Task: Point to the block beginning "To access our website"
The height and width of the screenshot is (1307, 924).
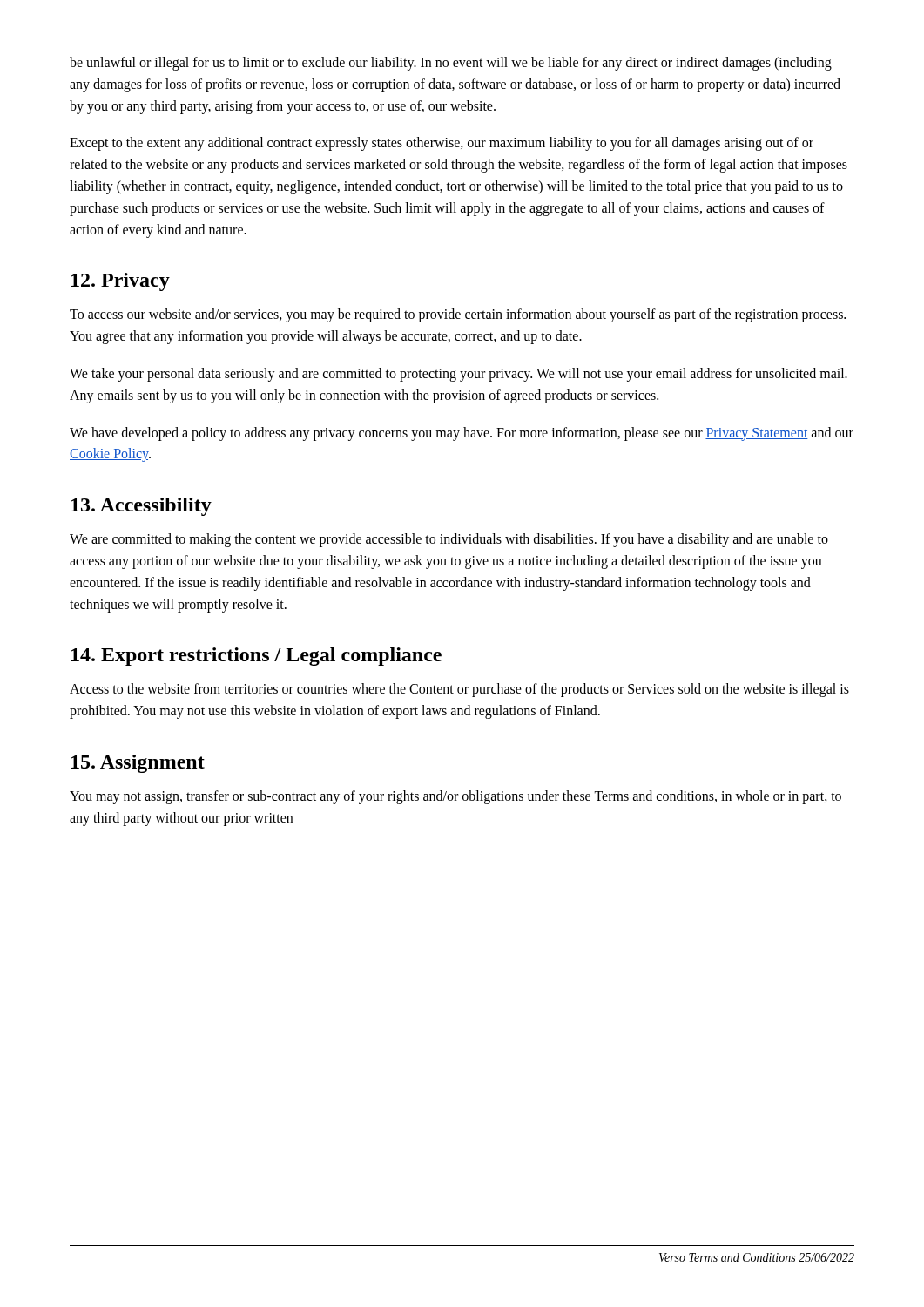Action: point(458,325)
